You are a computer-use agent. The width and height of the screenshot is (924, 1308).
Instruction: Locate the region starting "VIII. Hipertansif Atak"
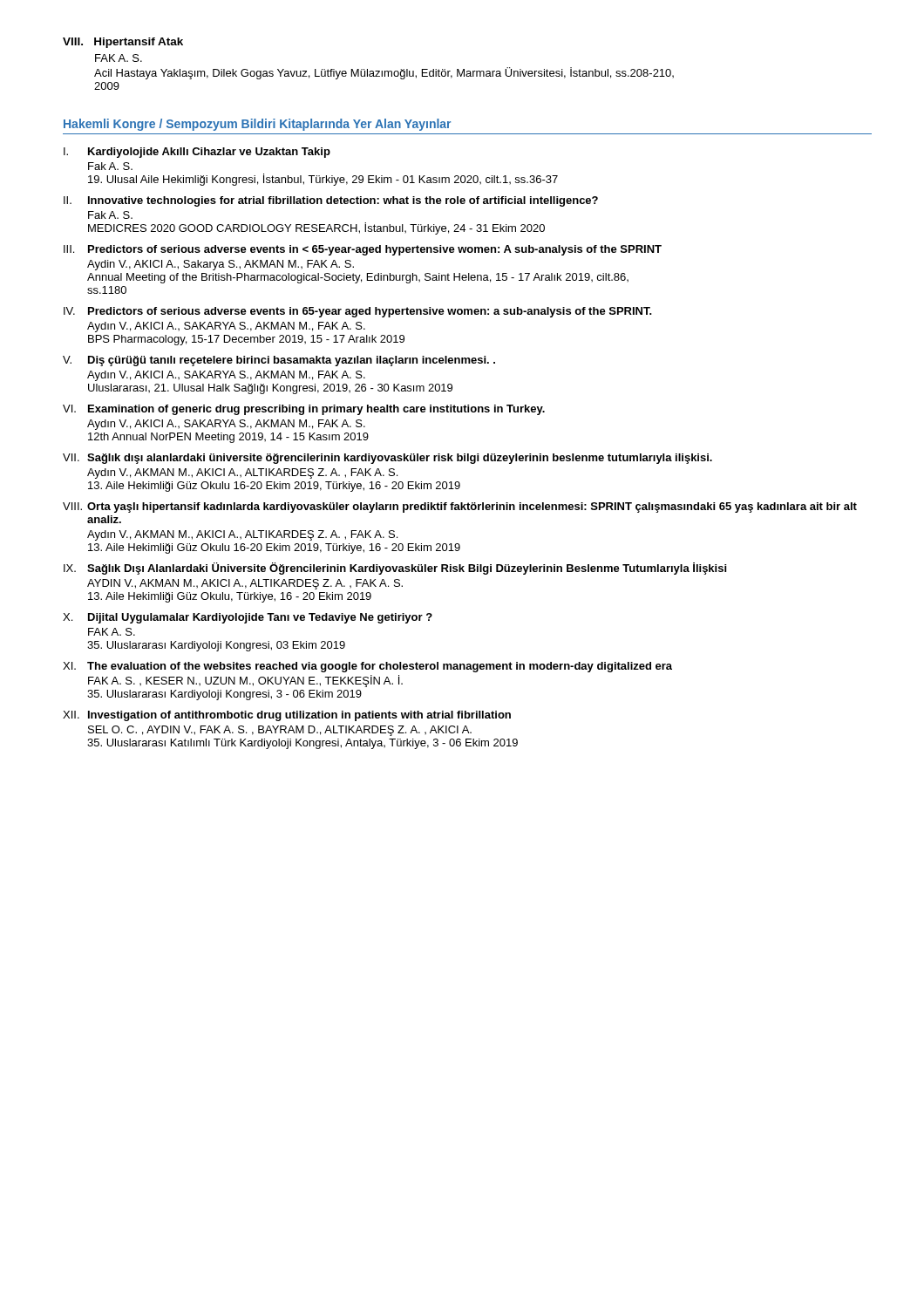(x=123, y=41)
